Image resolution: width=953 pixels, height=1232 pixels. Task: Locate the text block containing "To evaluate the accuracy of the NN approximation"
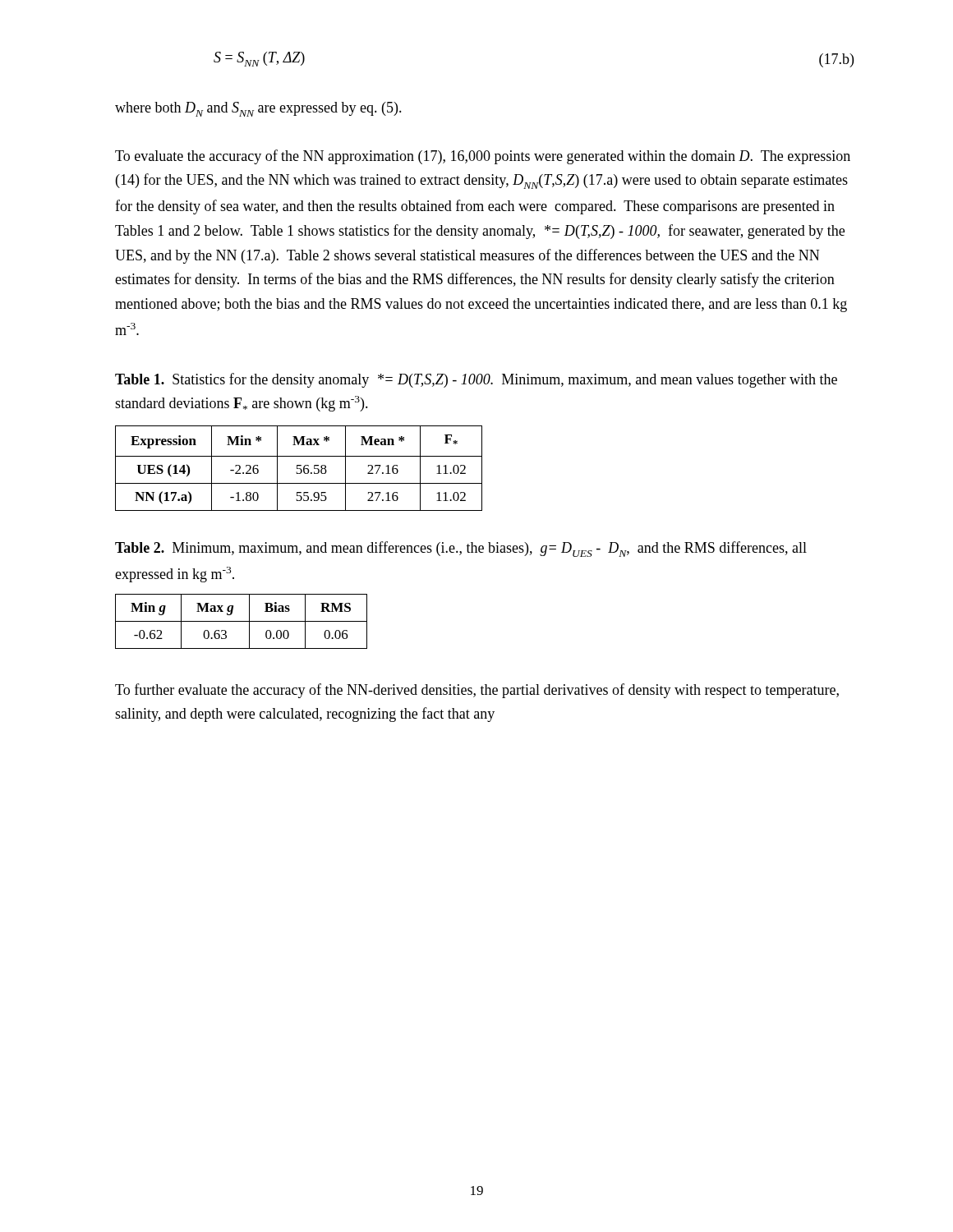[x=483, y=243]
